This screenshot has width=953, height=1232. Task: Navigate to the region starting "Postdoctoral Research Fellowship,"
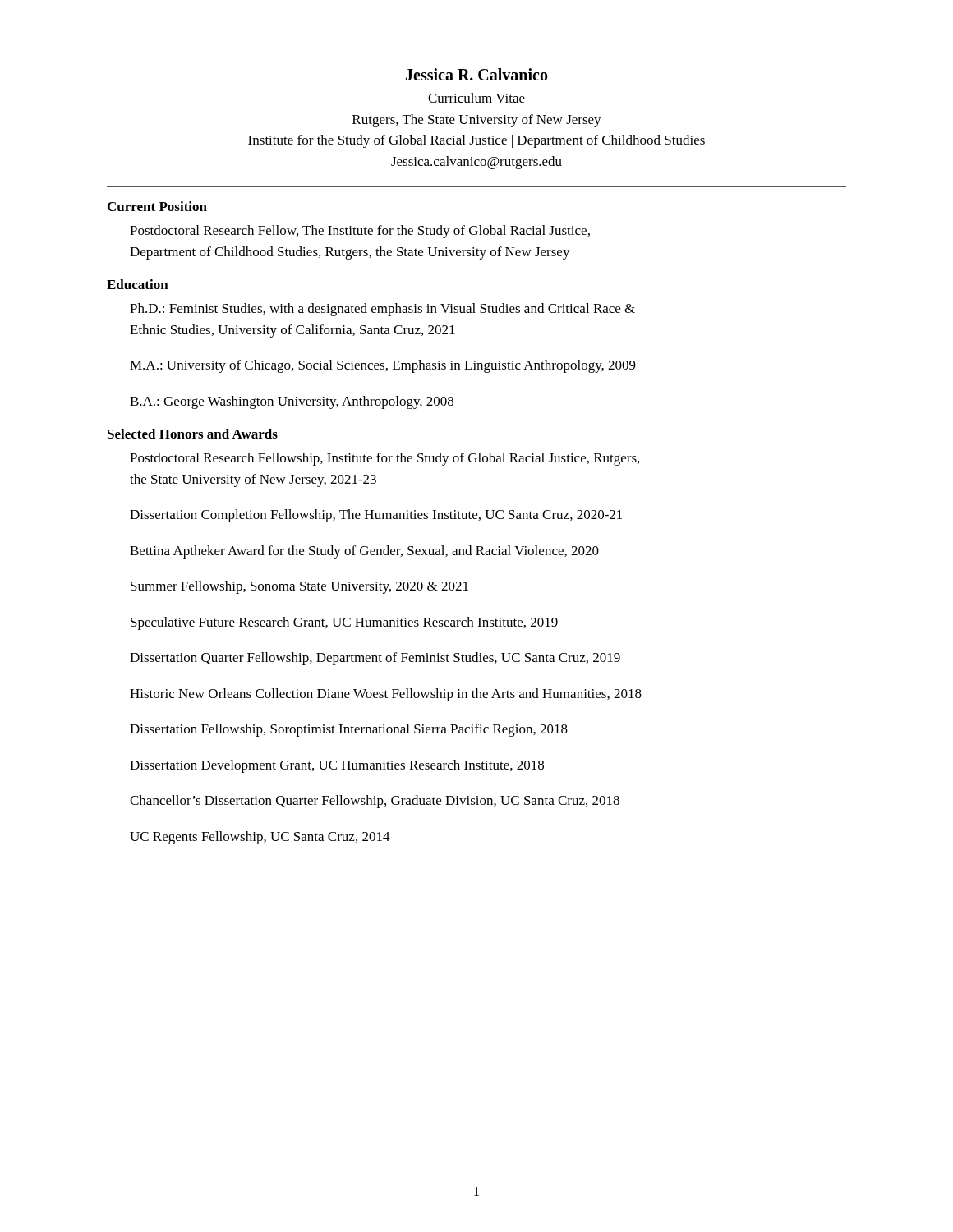point(385,468)
